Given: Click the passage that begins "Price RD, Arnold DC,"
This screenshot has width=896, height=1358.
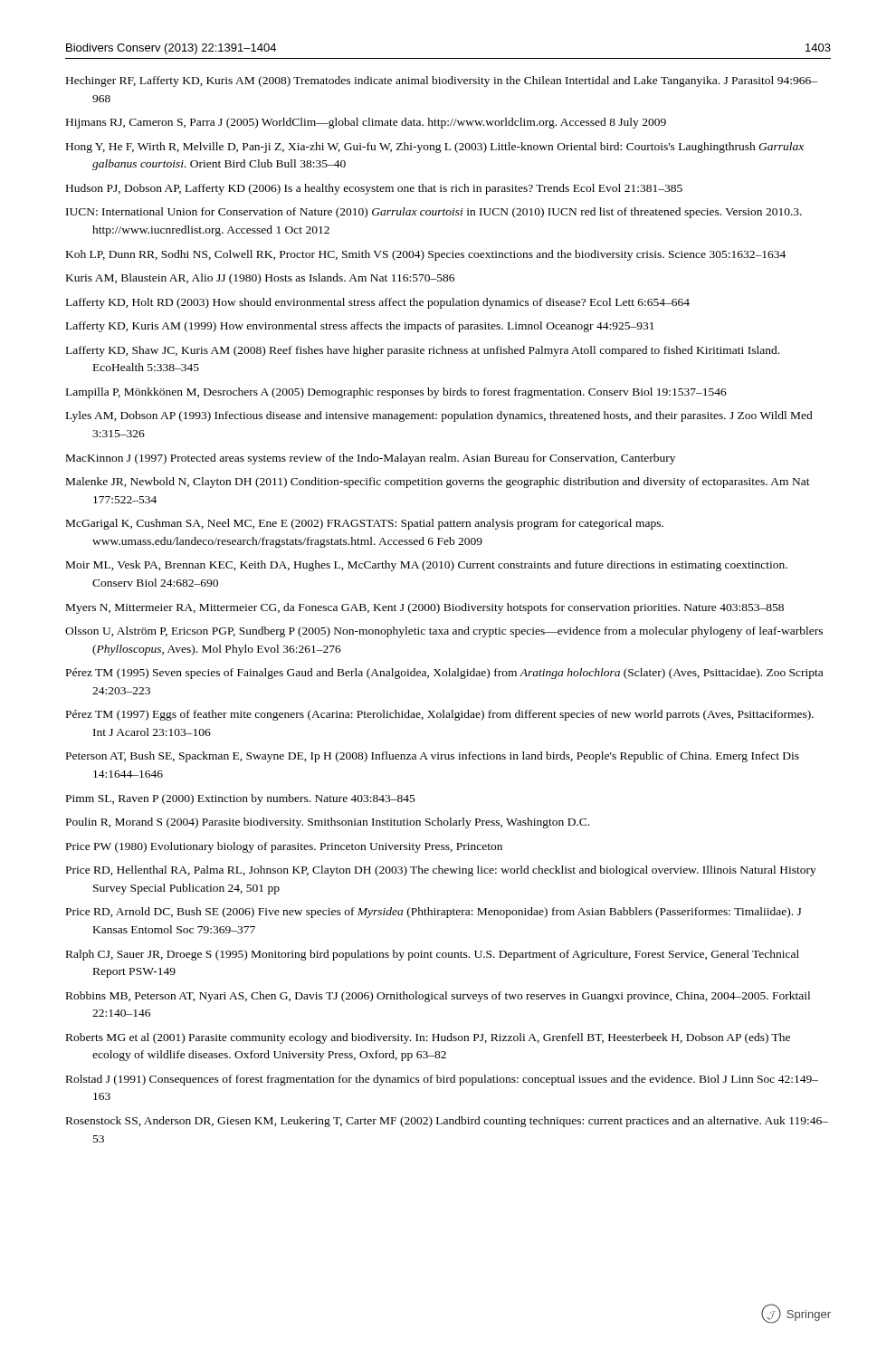Looking at the screenshot, I should [x=433, y=920].
